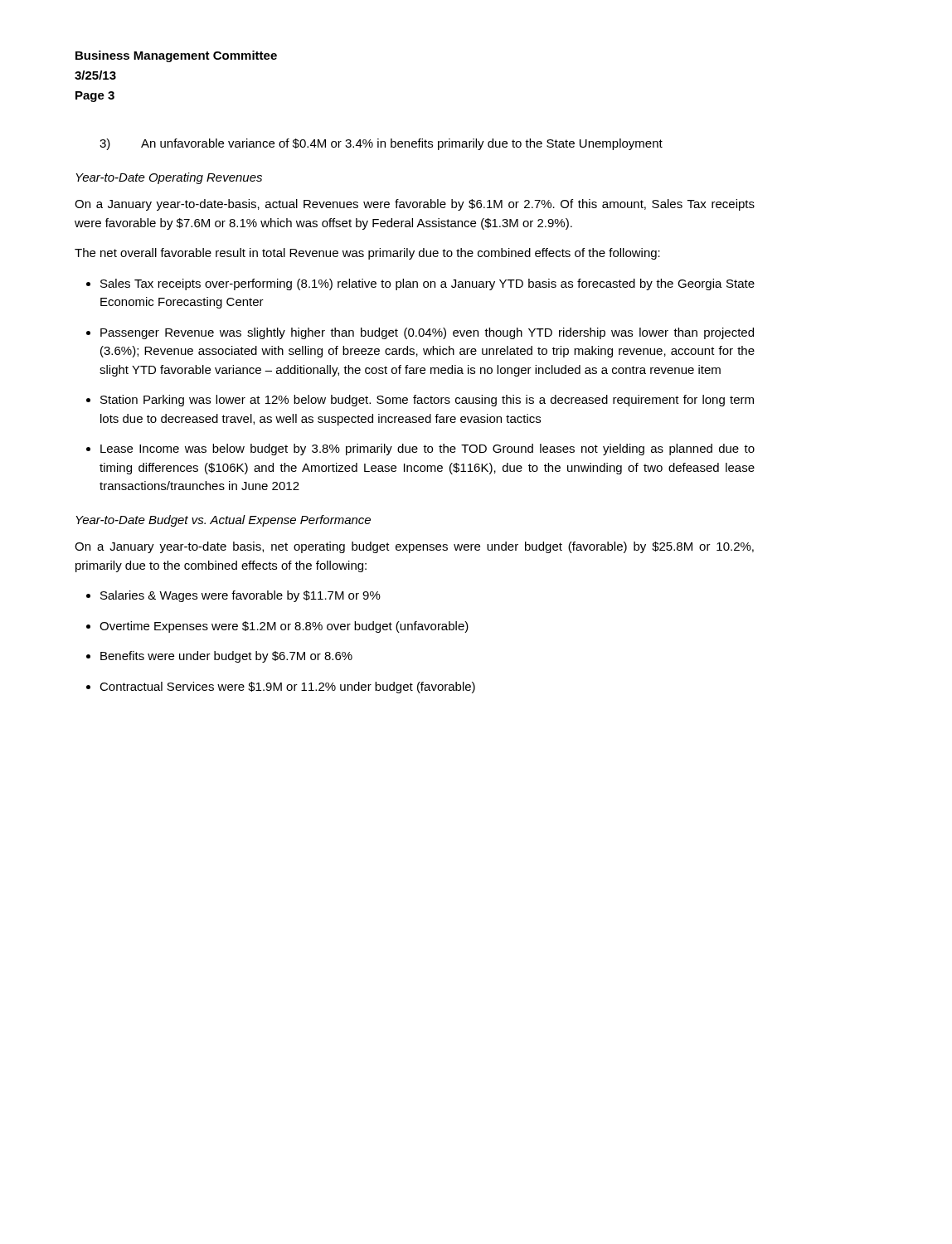
Task: Find the passage starting "Sales Tax receipts over-performing (8.1%) relative to plan"
Action: point(415,293)
